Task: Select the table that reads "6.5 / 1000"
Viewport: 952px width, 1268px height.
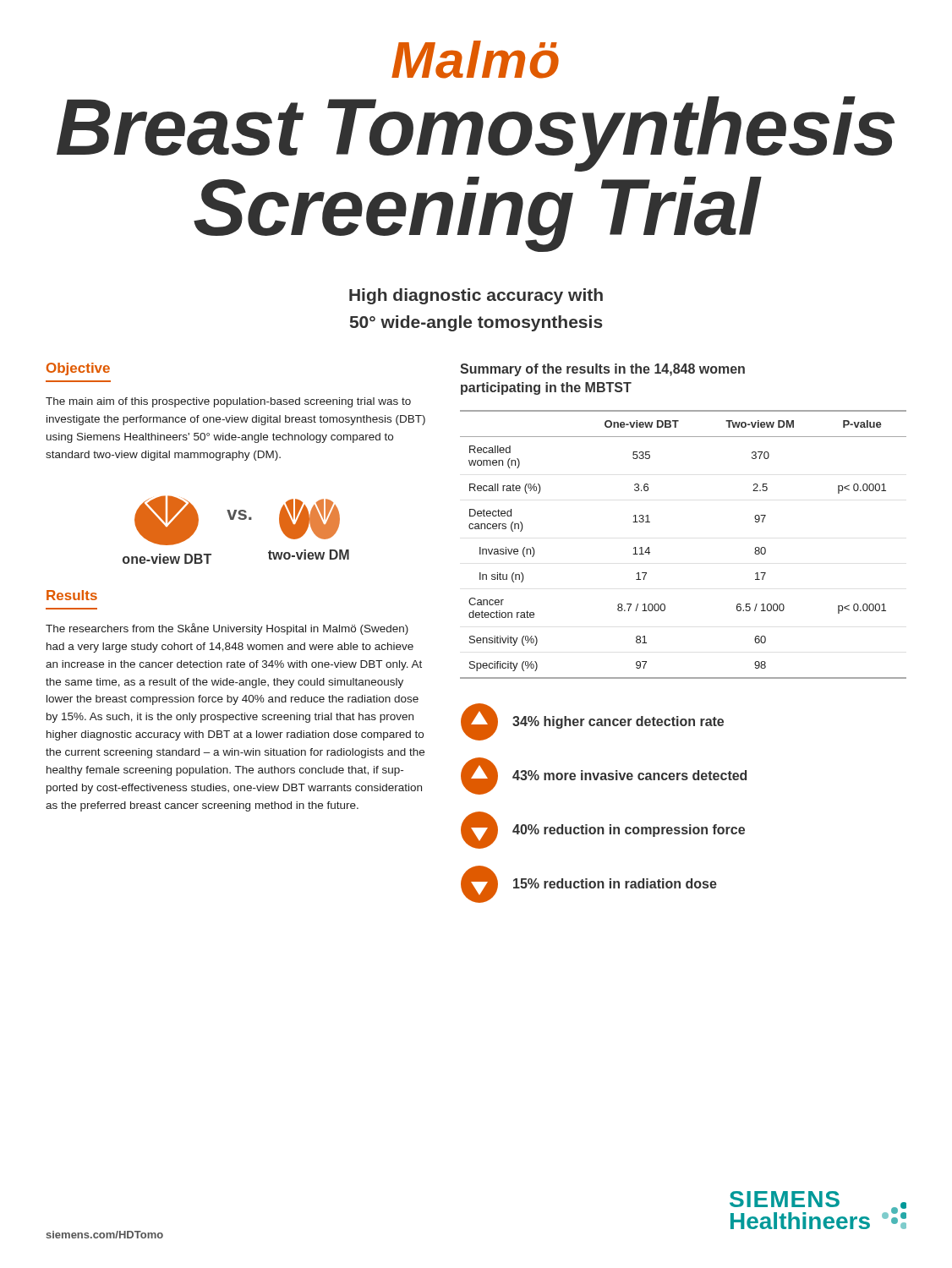Action: (x=683, y=544)
